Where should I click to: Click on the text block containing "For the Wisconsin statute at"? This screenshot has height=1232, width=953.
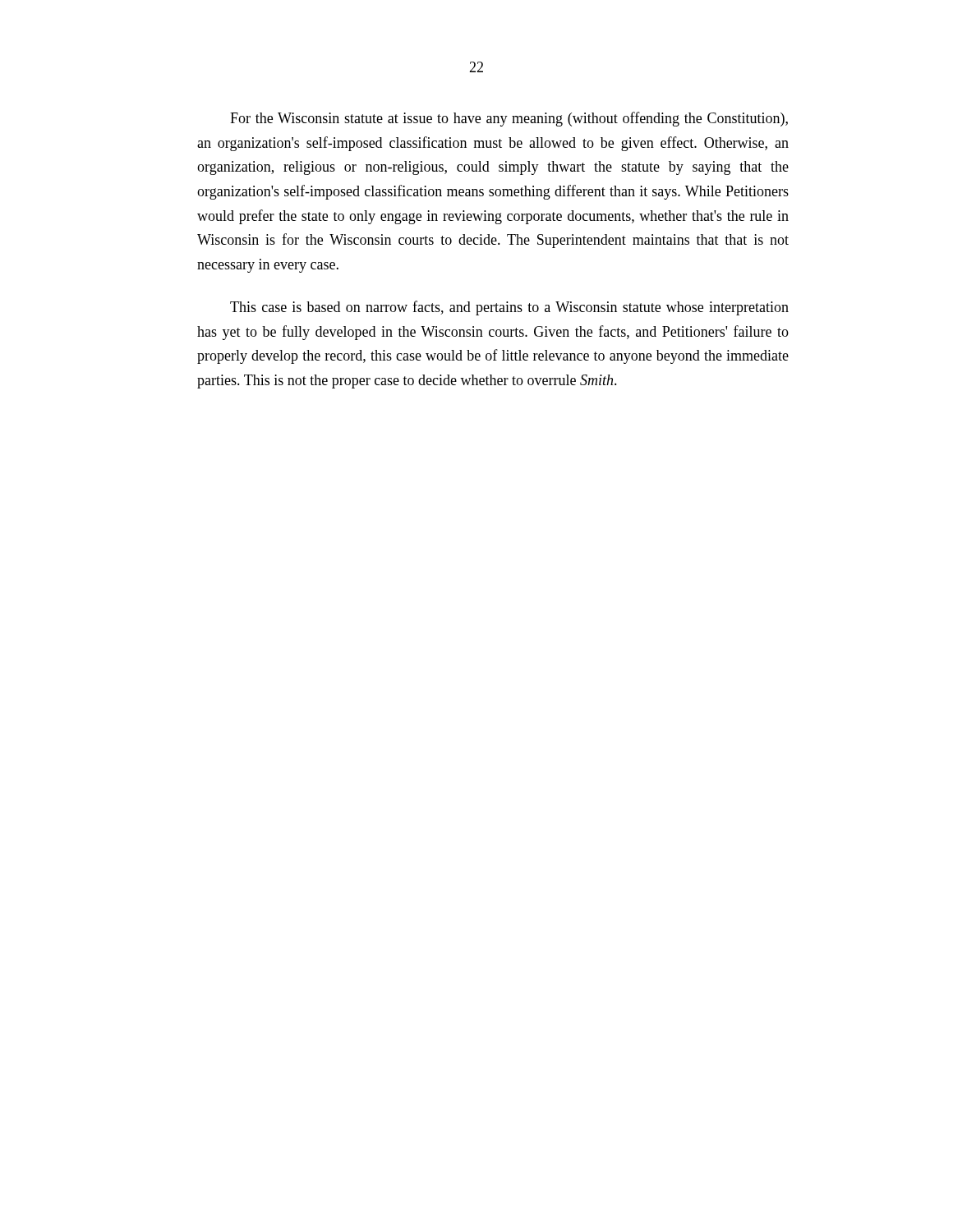click(x=493, y=191)
